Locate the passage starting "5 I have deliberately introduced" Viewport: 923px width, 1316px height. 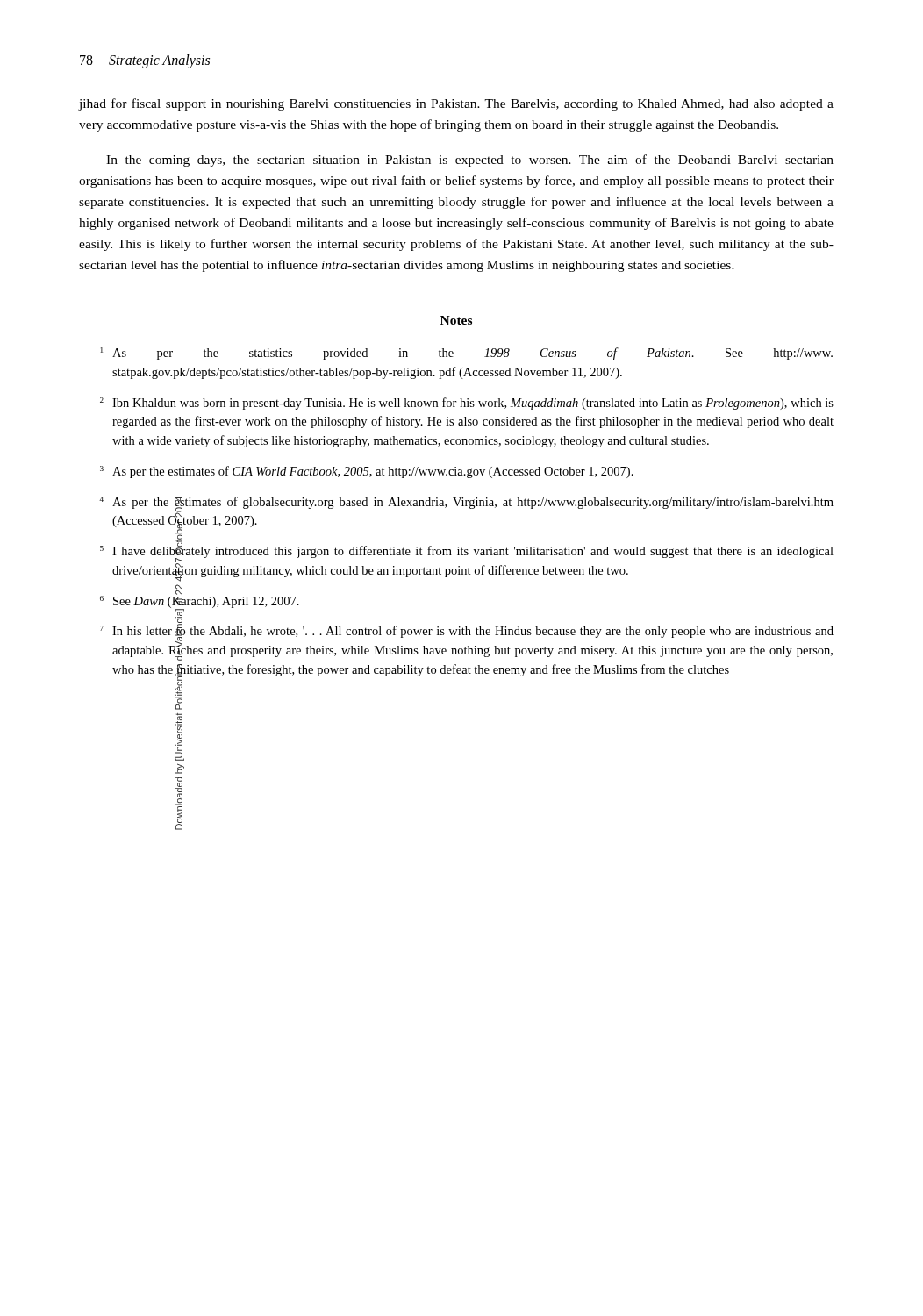click(456, 561)
